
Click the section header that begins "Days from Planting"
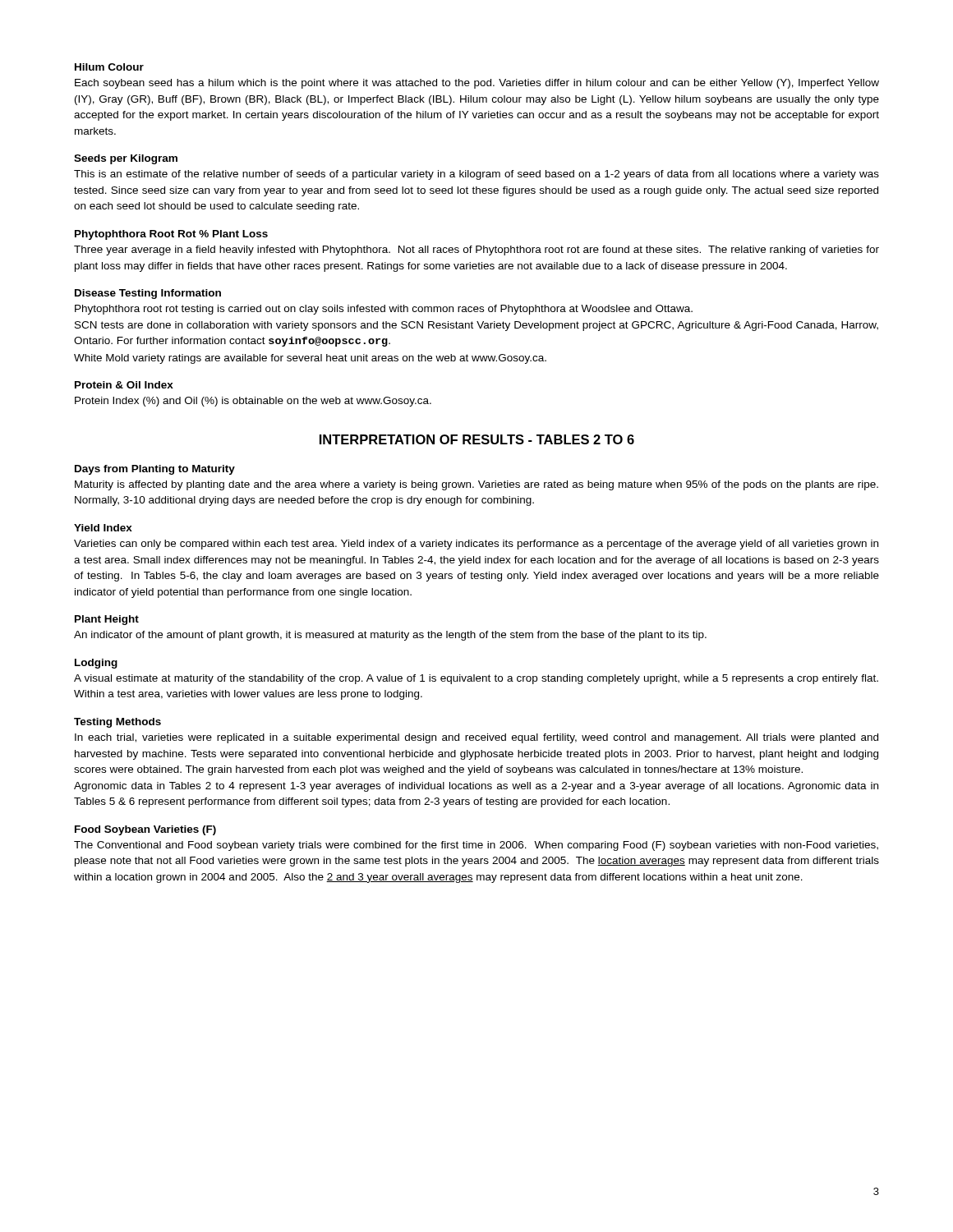tap(154, 468)
